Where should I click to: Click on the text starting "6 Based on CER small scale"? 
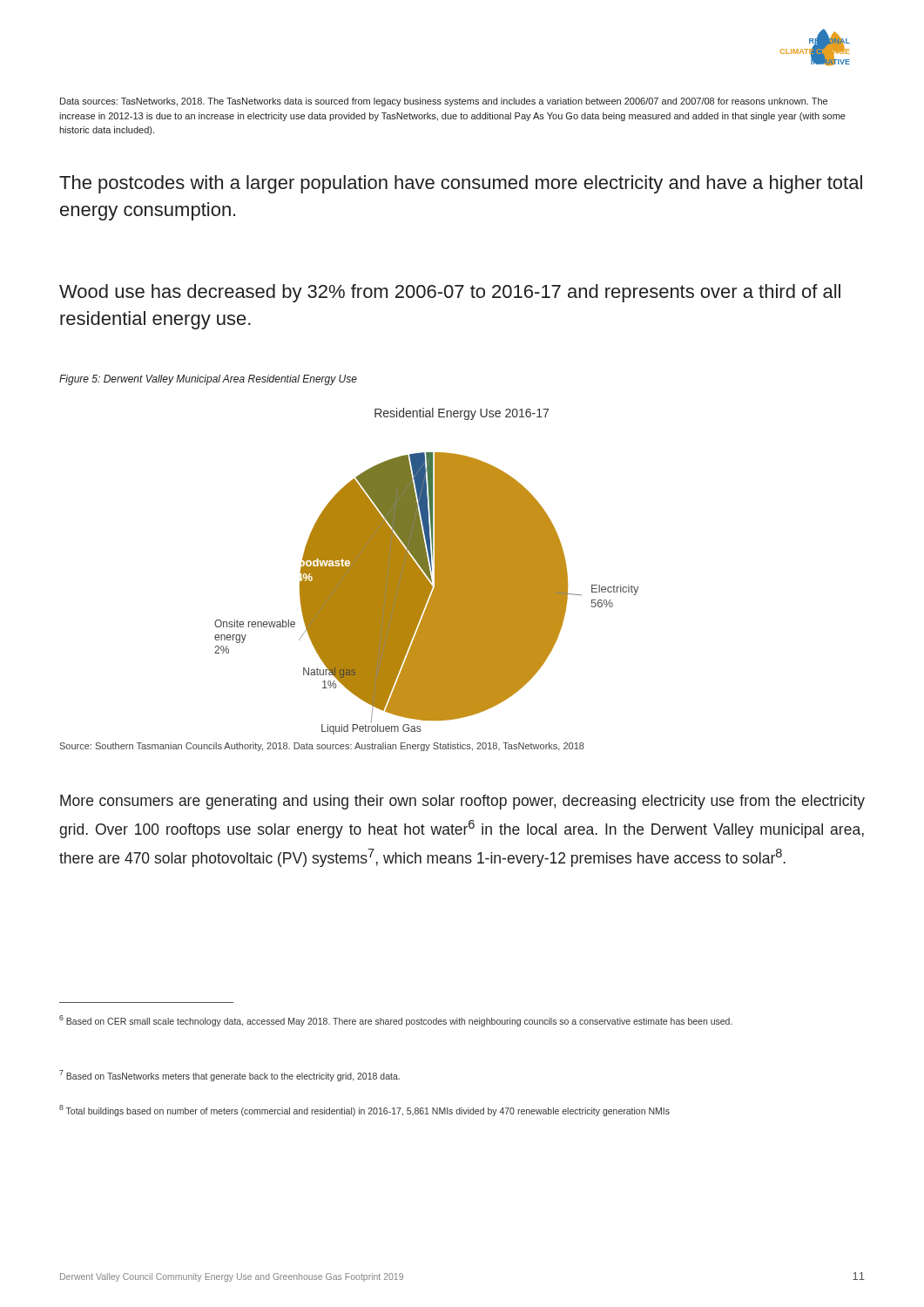click(396, 1020)
